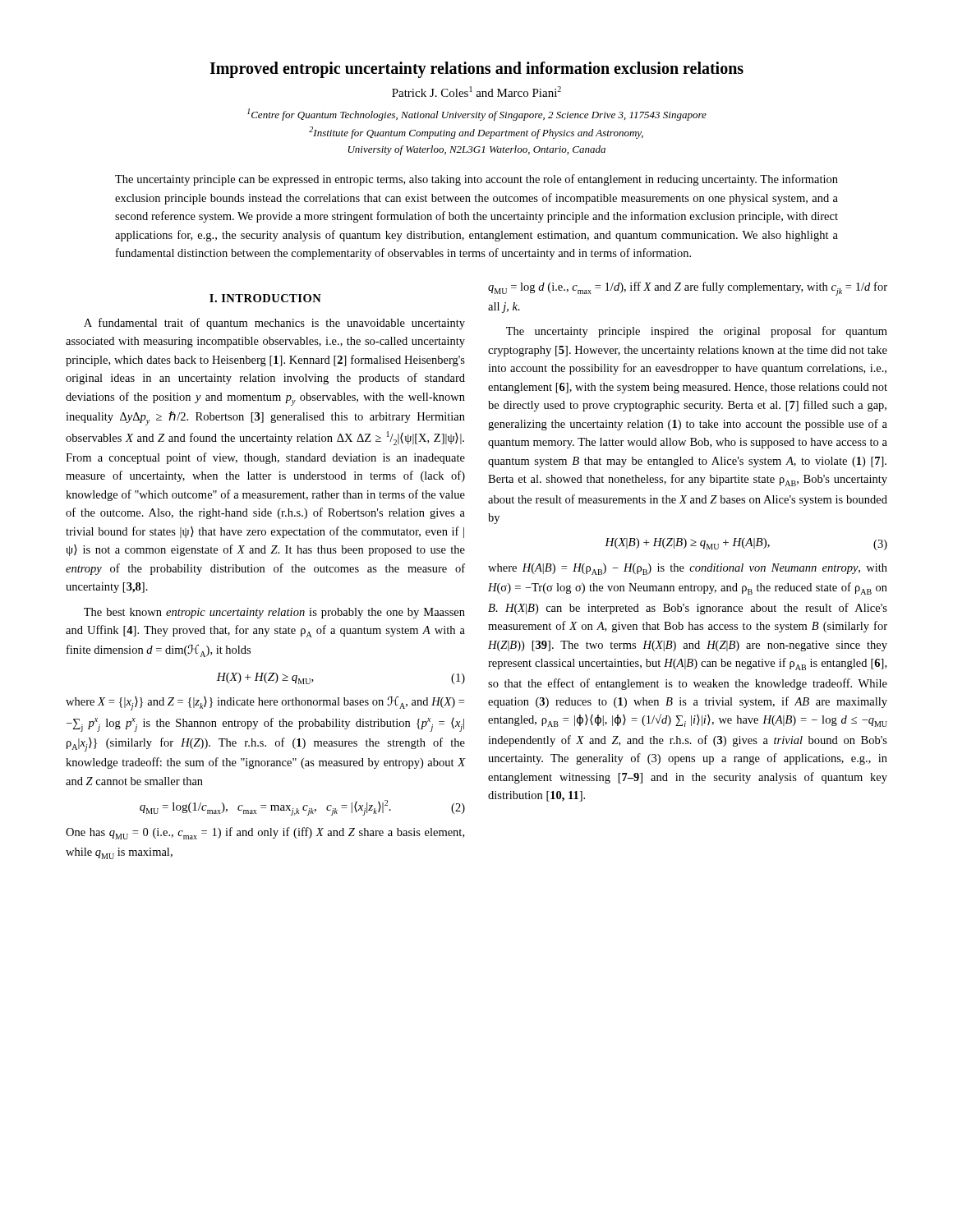Find the block starting "qMU = log(1/cmax),"

pyautogui.click(x=302, y=807)
